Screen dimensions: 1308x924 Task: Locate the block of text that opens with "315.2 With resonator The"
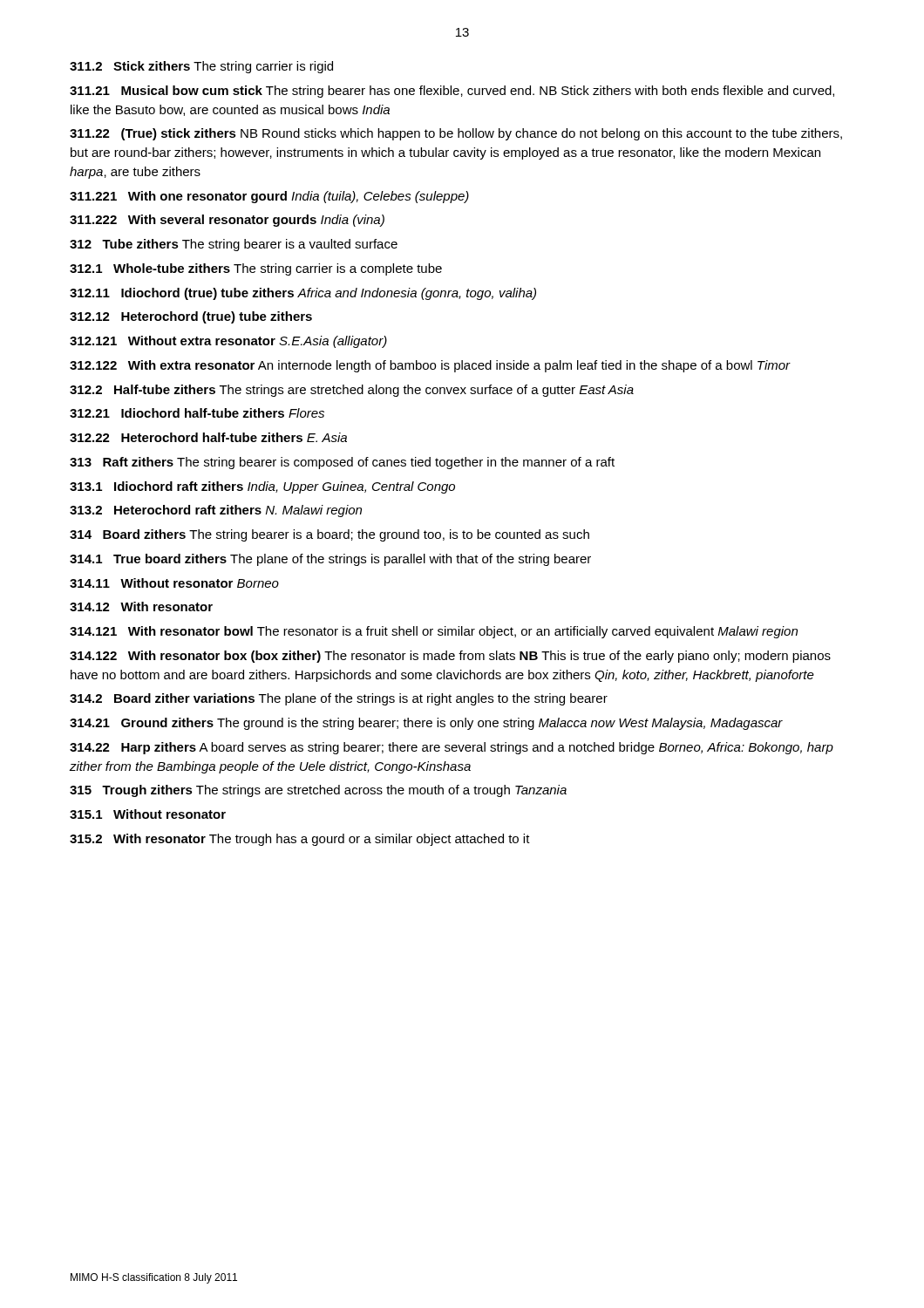click(x=300, y=838)
